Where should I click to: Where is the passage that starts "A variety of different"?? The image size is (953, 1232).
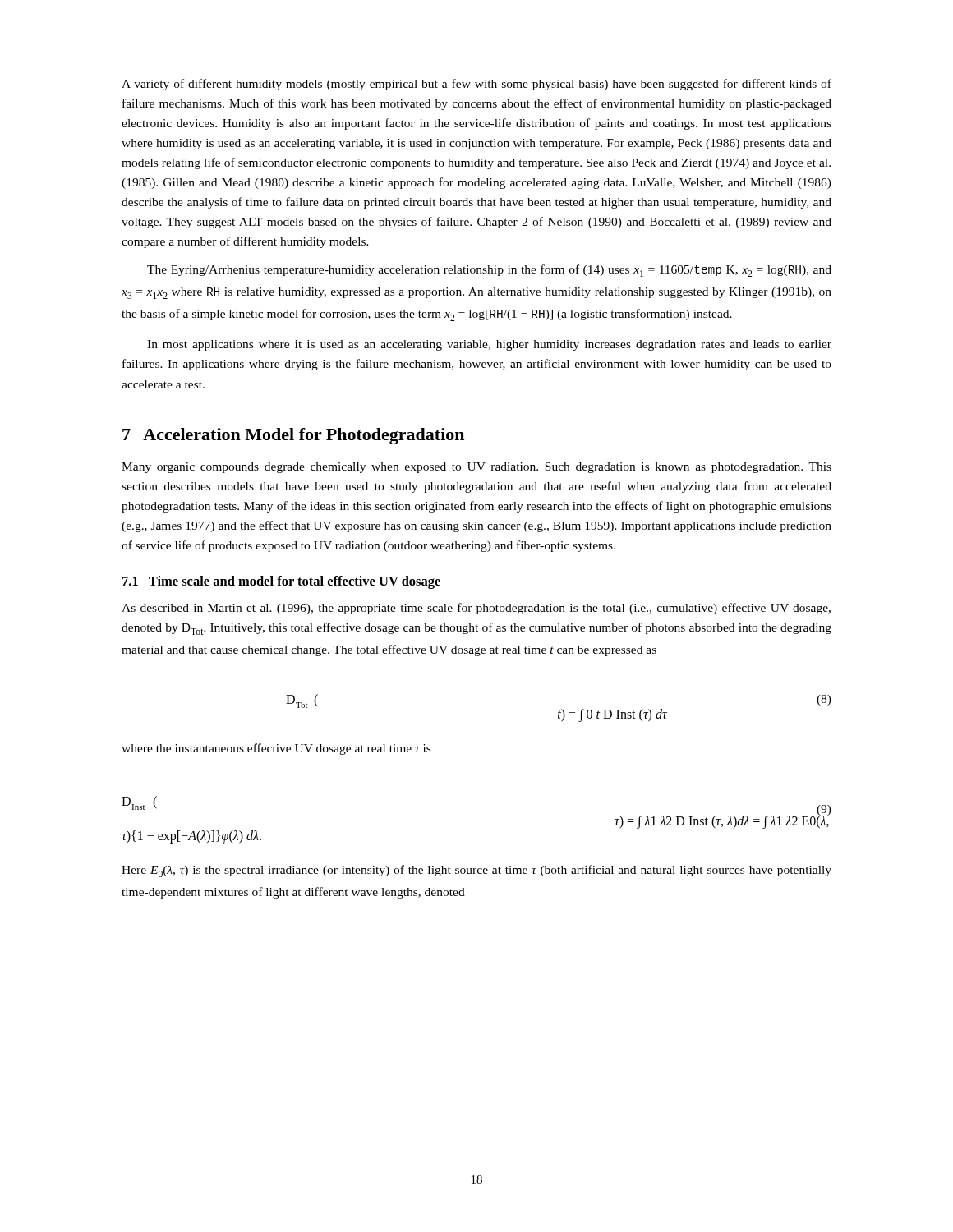476,163
